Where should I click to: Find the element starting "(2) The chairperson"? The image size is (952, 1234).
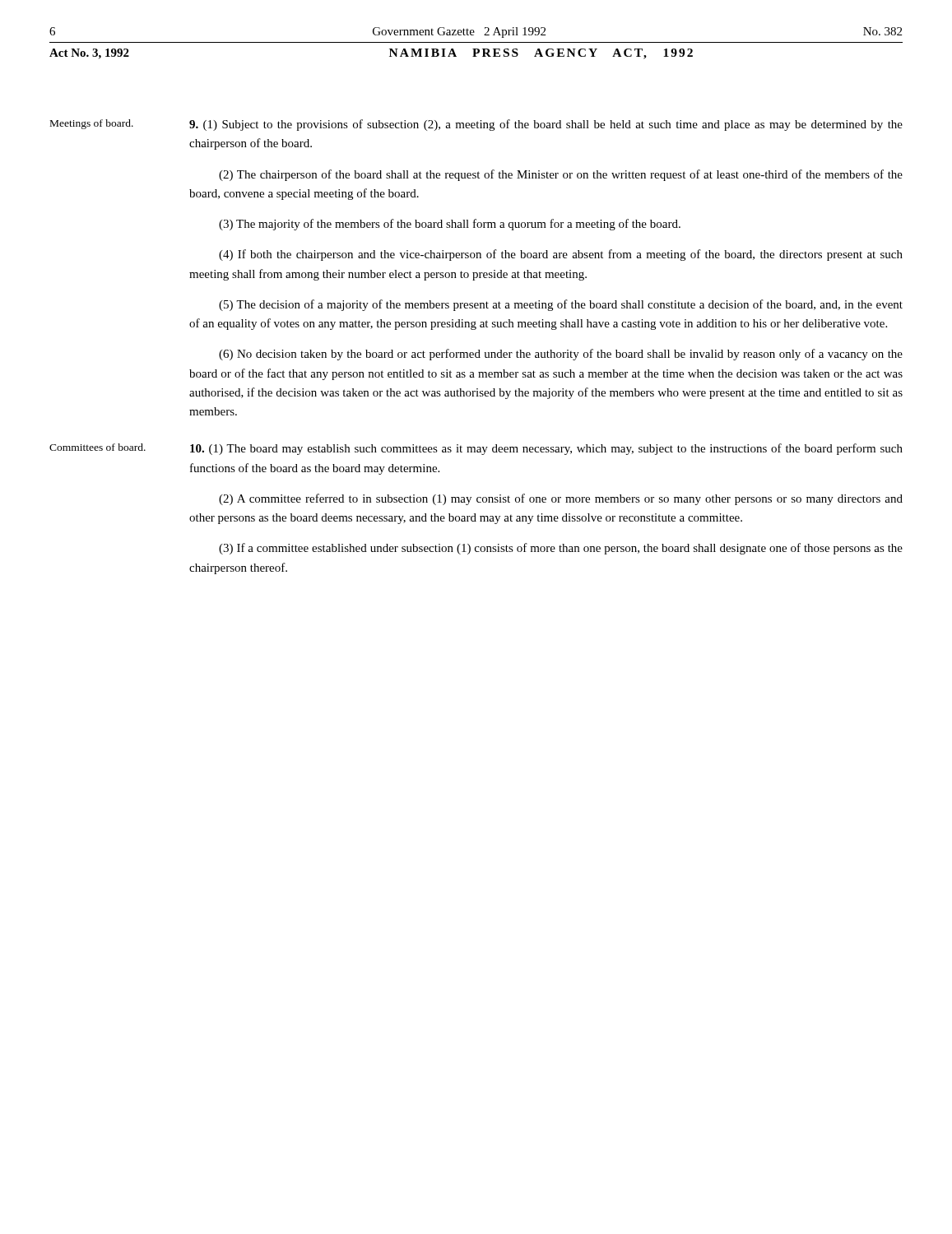tap(546, 184)
